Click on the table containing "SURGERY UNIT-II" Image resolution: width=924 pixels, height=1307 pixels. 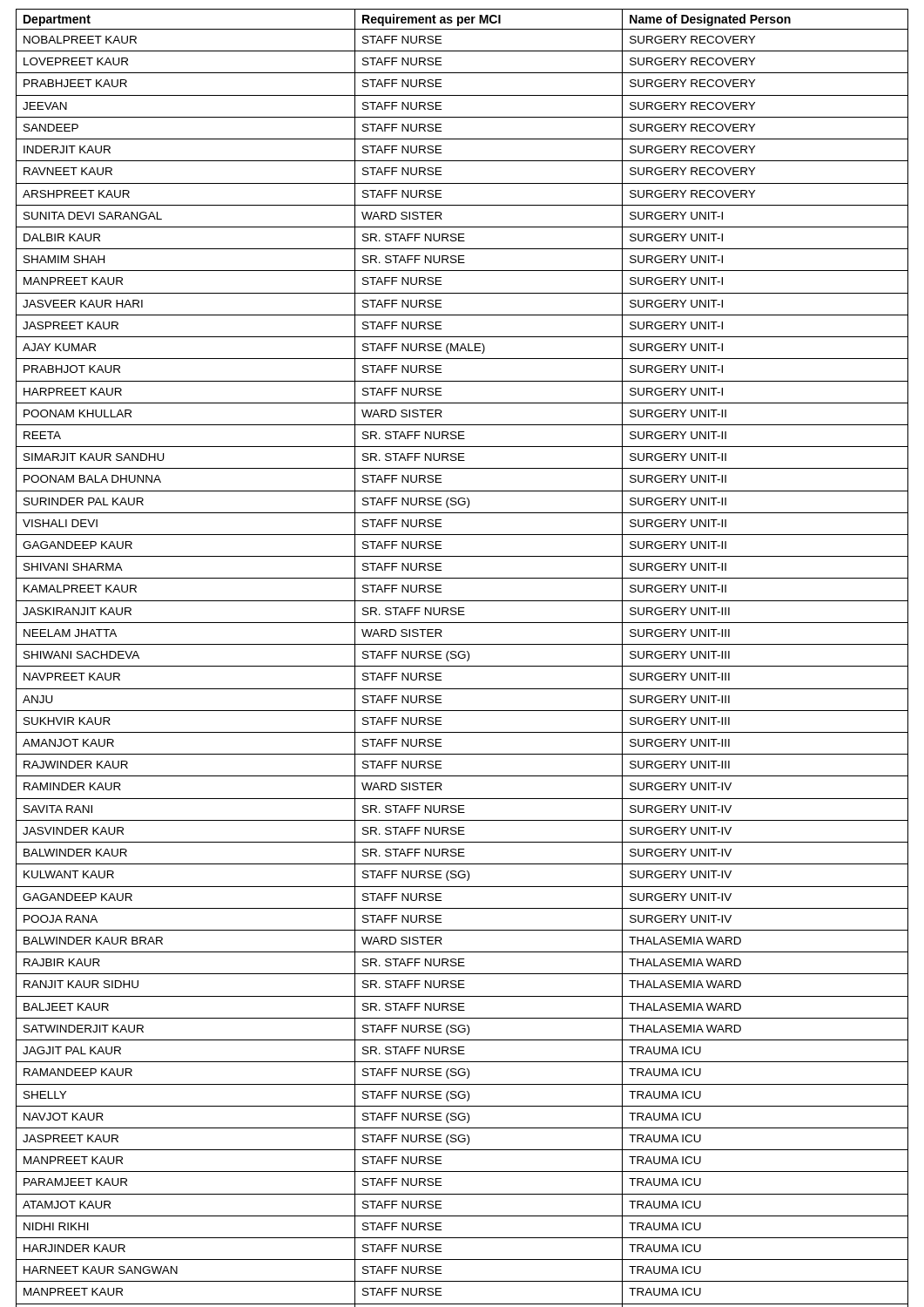coord(462,658)
